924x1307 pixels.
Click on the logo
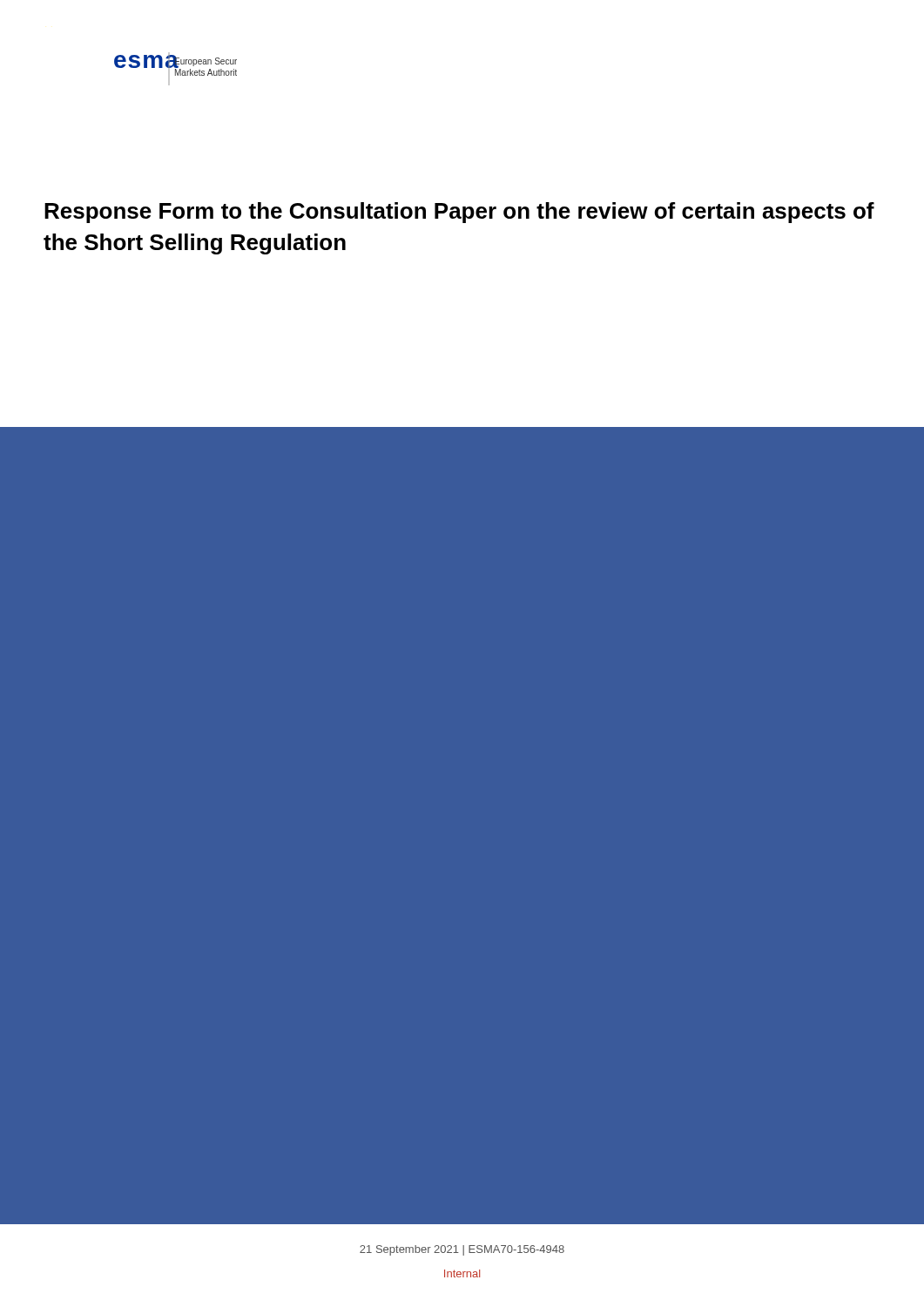(137, 65)
